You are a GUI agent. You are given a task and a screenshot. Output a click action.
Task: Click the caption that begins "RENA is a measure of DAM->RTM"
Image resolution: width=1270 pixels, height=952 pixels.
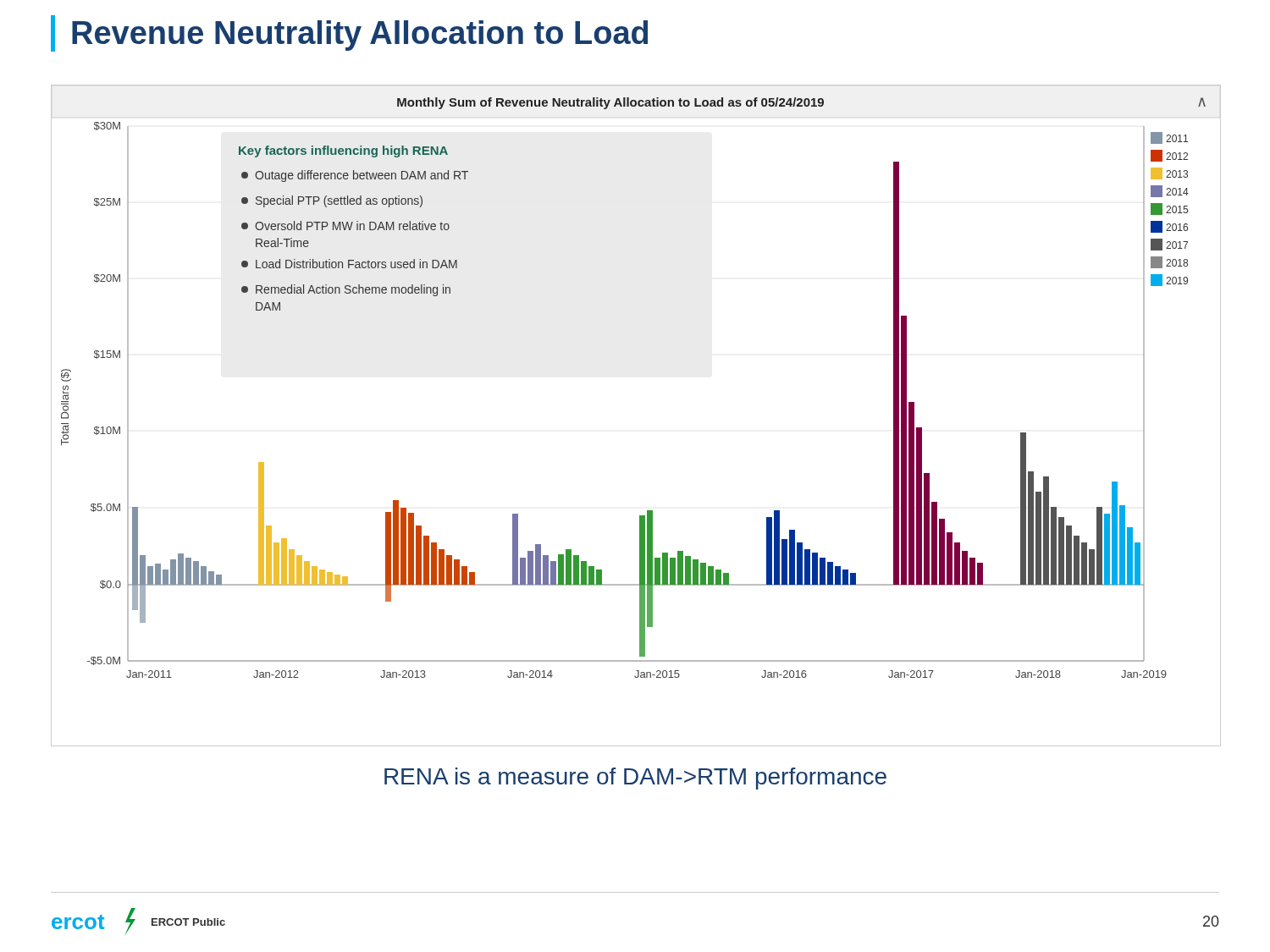coord(635,776)
